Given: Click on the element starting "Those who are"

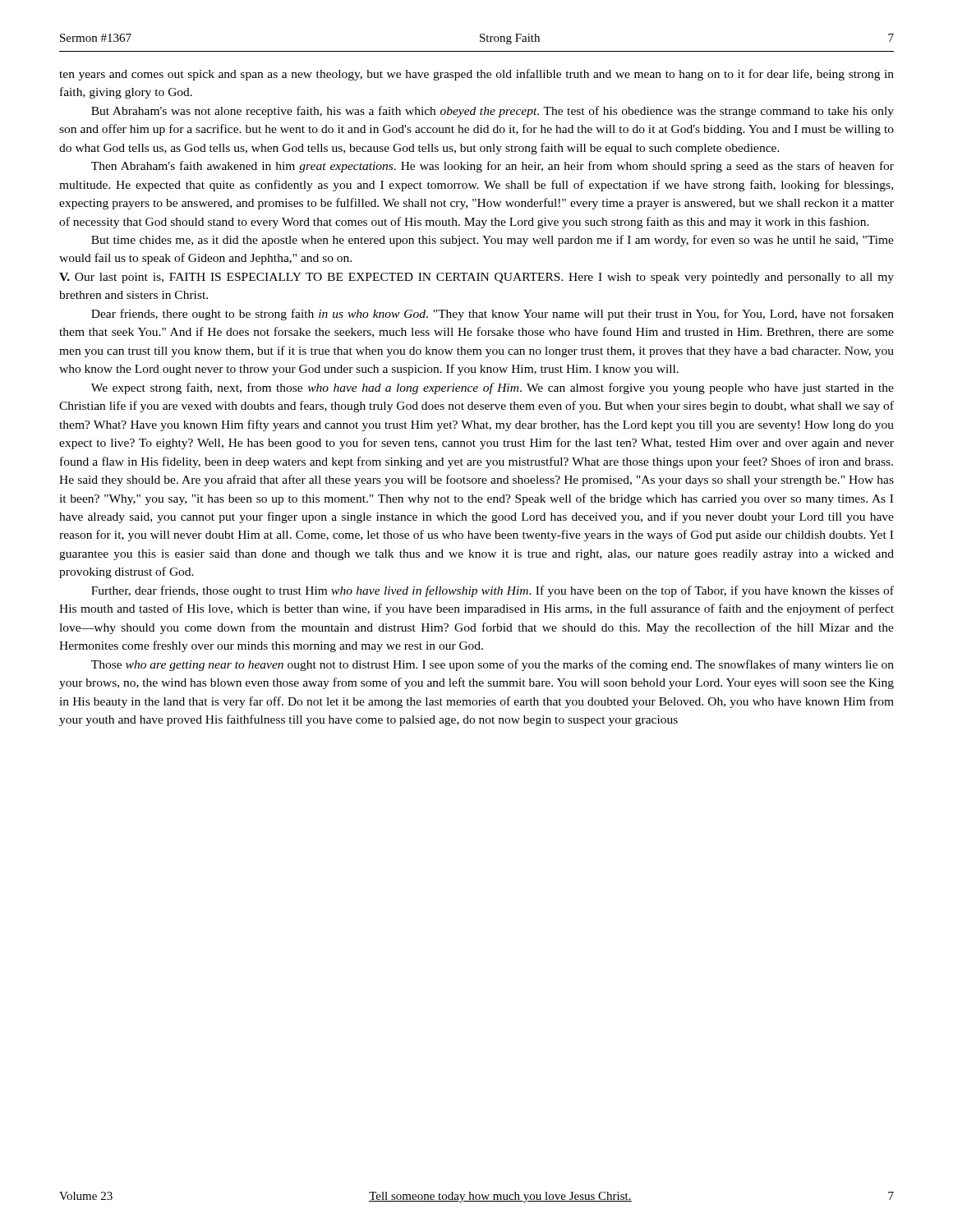Looking at the screenshot, I should 476,692.
